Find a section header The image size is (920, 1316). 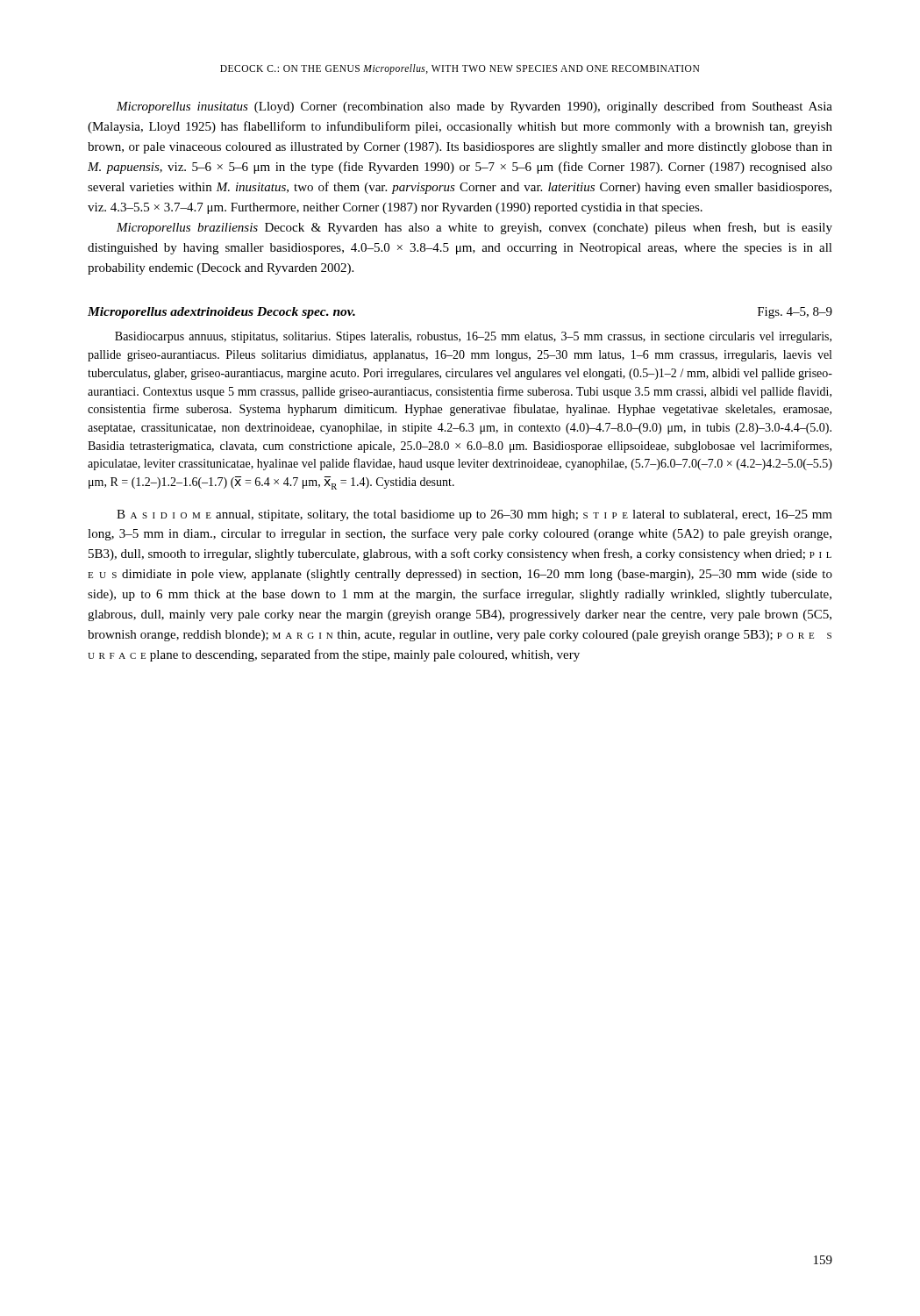tap(460, 312)
